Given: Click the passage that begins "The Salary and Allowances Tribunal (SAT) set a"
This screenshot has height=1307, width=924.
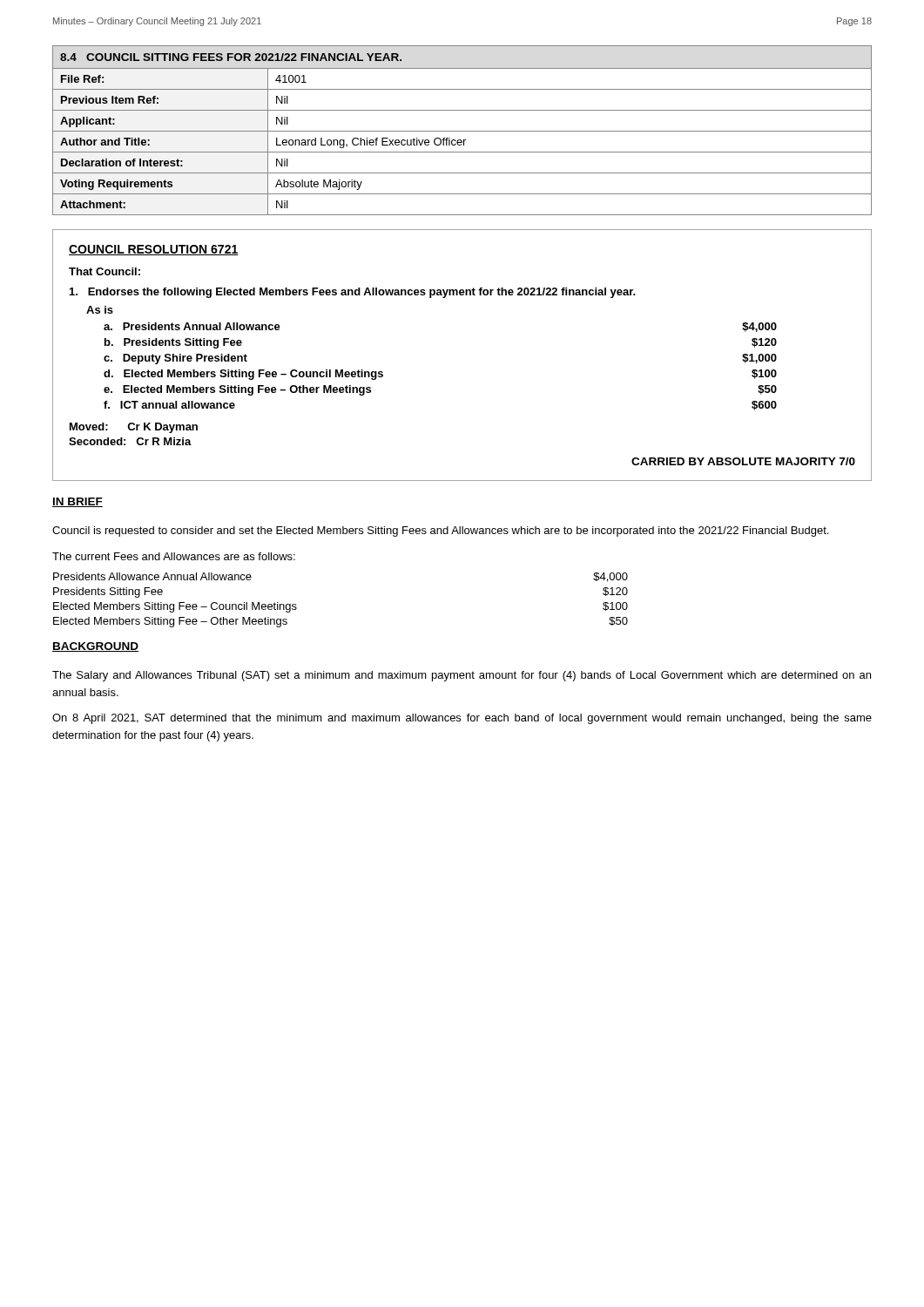Looking at the screenshot, I should (462, 683).
